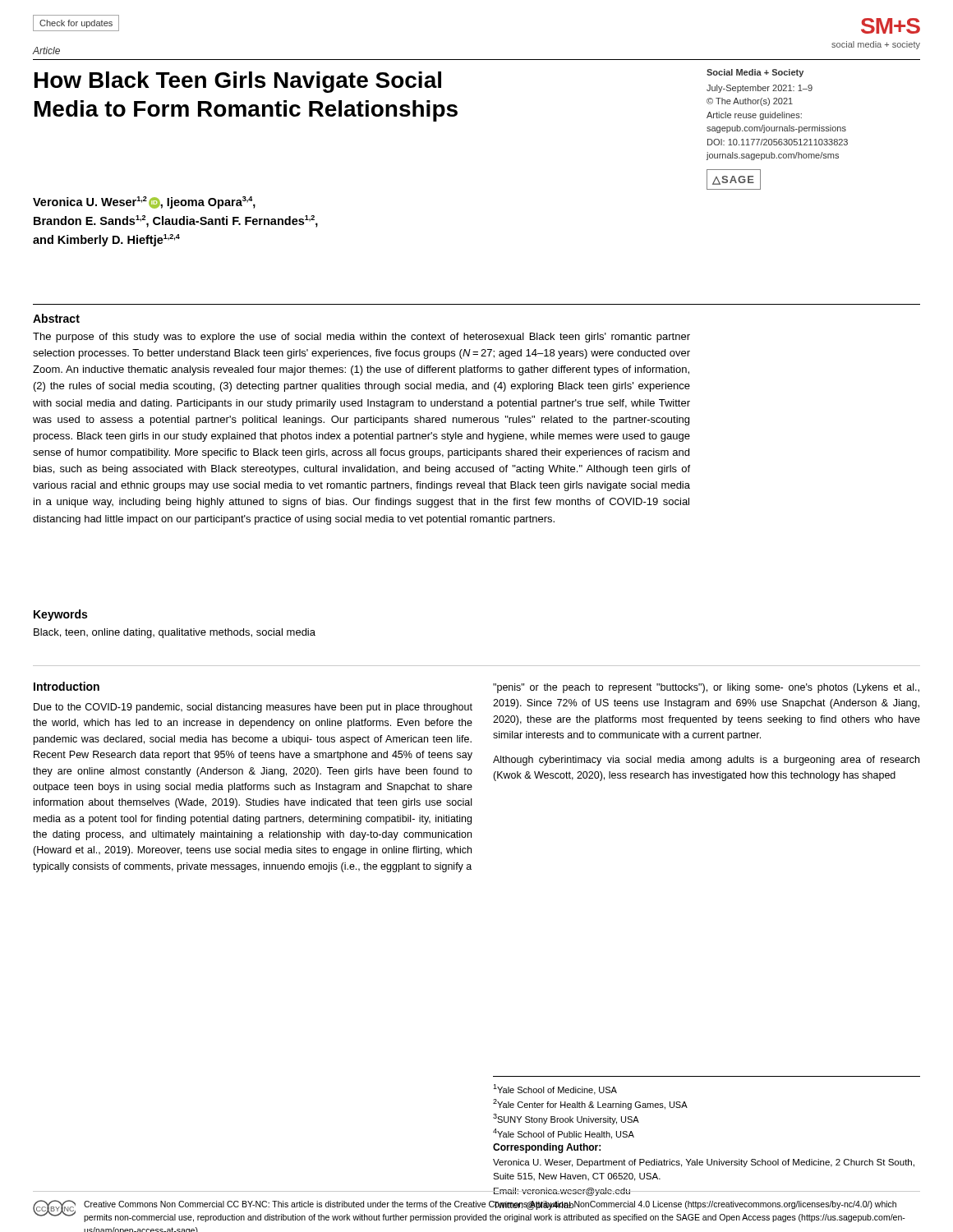The image size is (953, 1232).
Task: Locate the region starting "Due to the COVID-19 pandemic, social"
Action: click(x=253, y=787)
